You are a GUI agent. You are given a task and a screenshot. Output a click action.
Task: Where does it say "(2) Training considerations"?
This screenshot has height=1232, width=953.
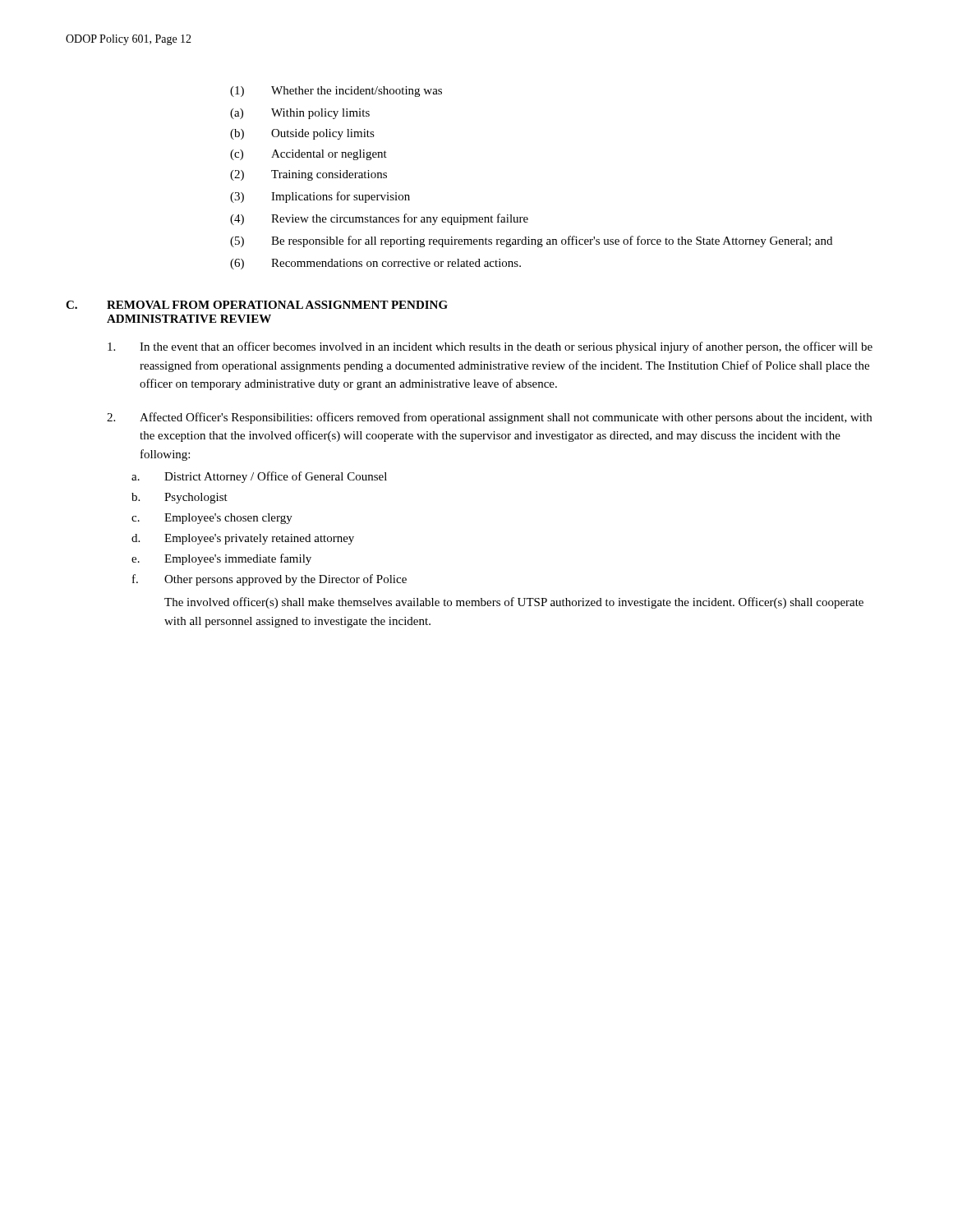(x=308, y=175)
